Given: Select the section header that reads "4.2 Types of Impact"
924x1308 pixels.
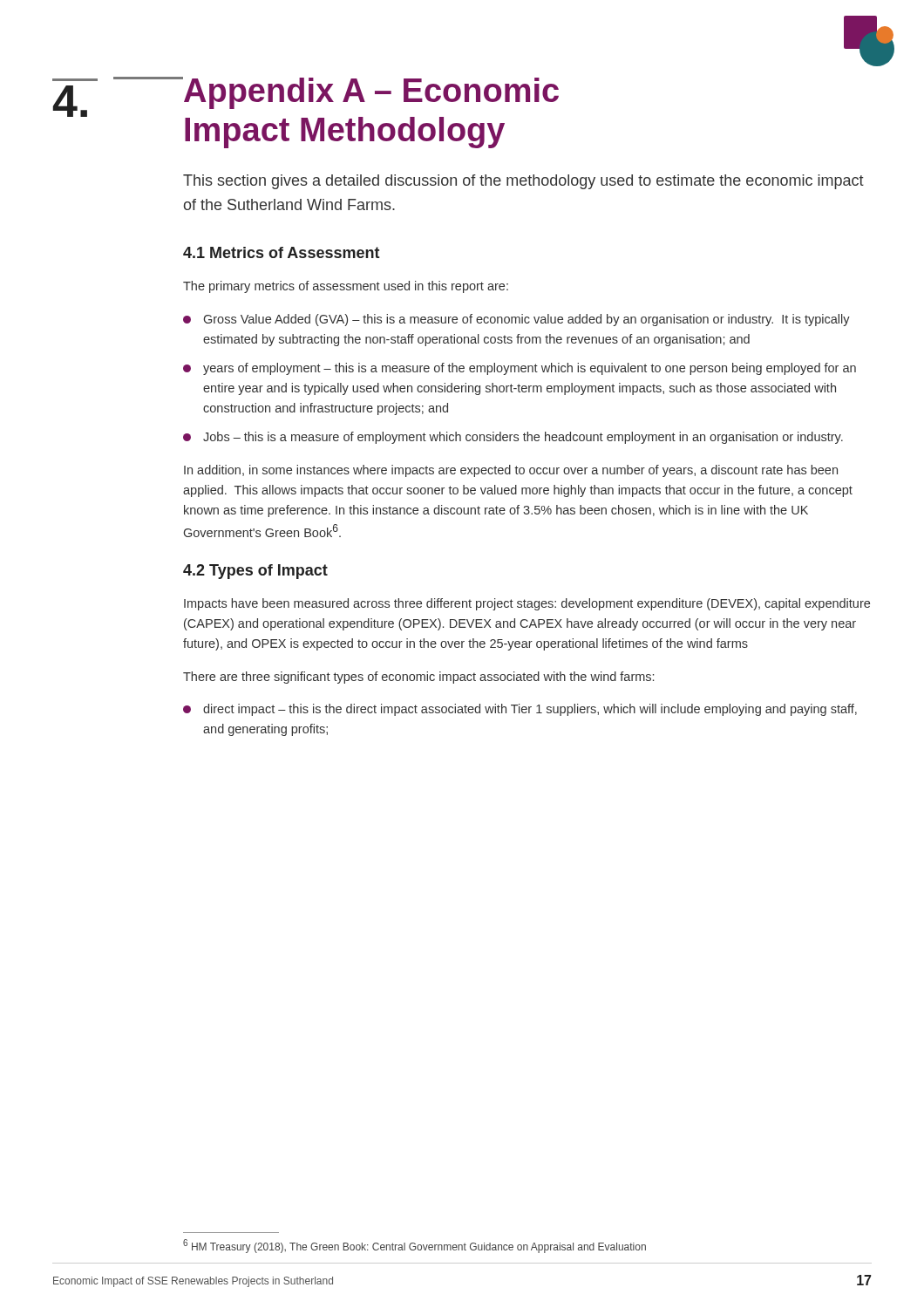Looking at the screenshot, I should click(x=255, y=570).
